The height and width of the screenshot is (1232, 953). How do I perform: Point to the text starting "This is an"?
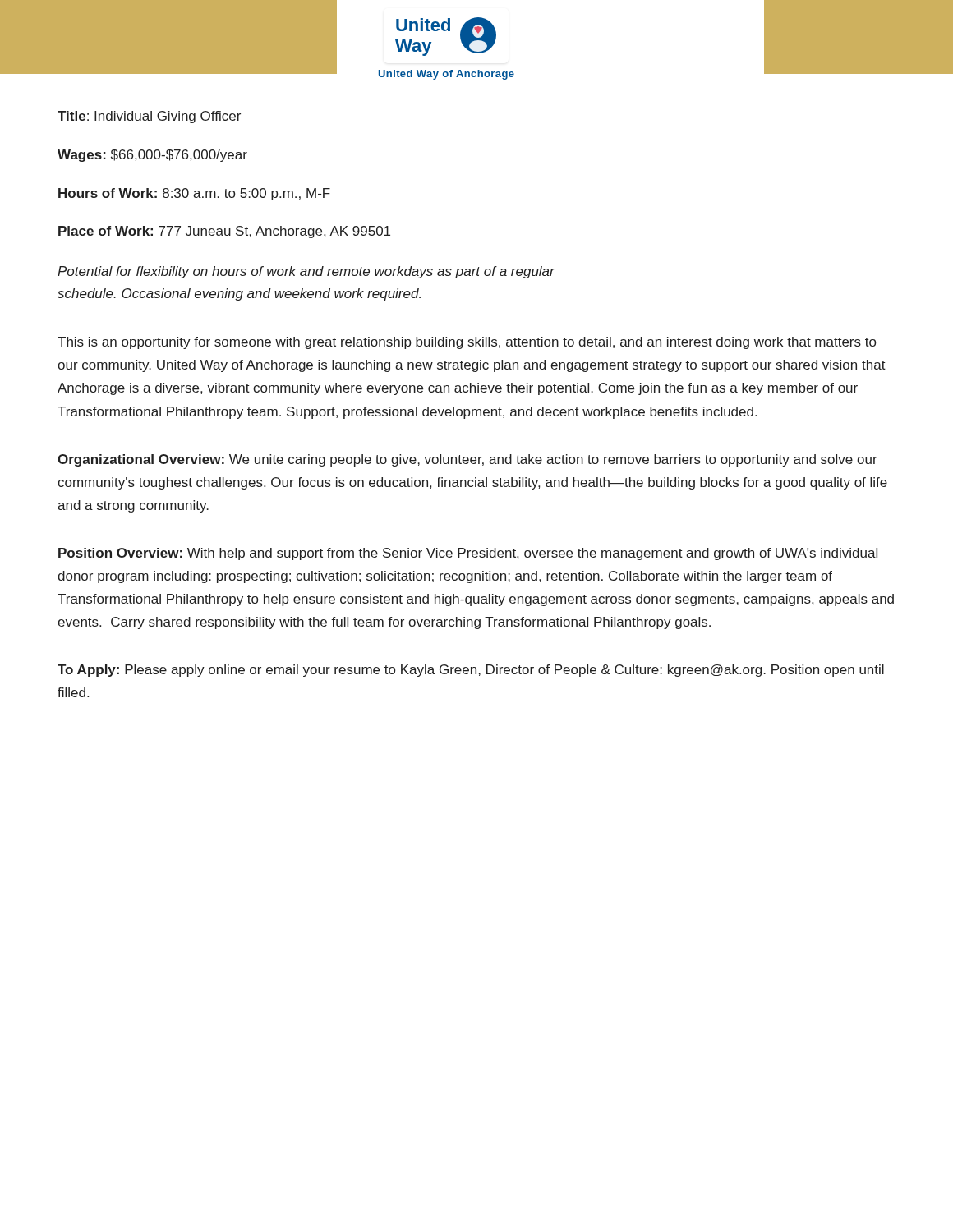click(471, 377)
